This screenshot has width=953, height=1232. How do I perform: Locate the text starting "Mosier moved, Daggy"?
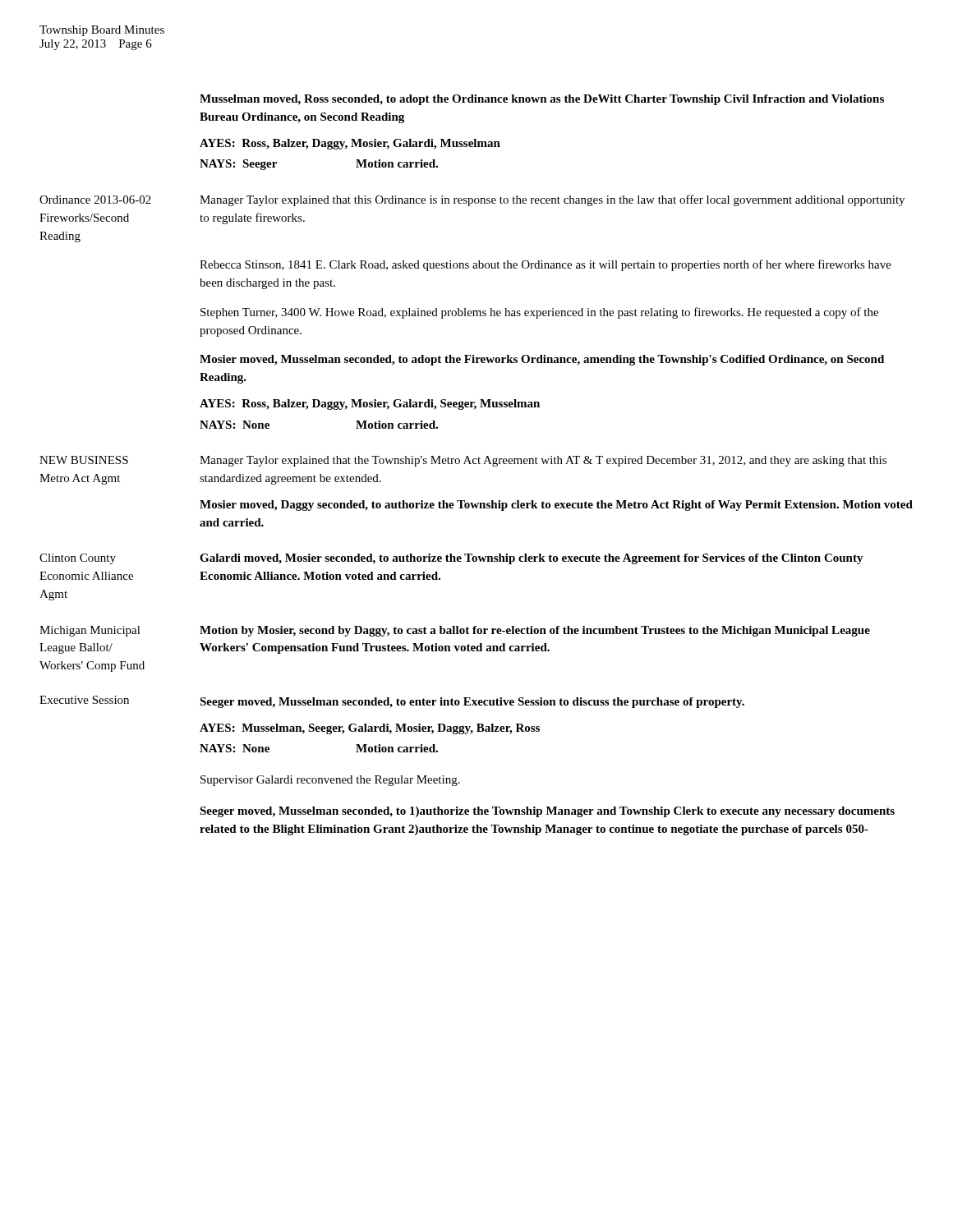pyautogui.click(x=476, y=514)
